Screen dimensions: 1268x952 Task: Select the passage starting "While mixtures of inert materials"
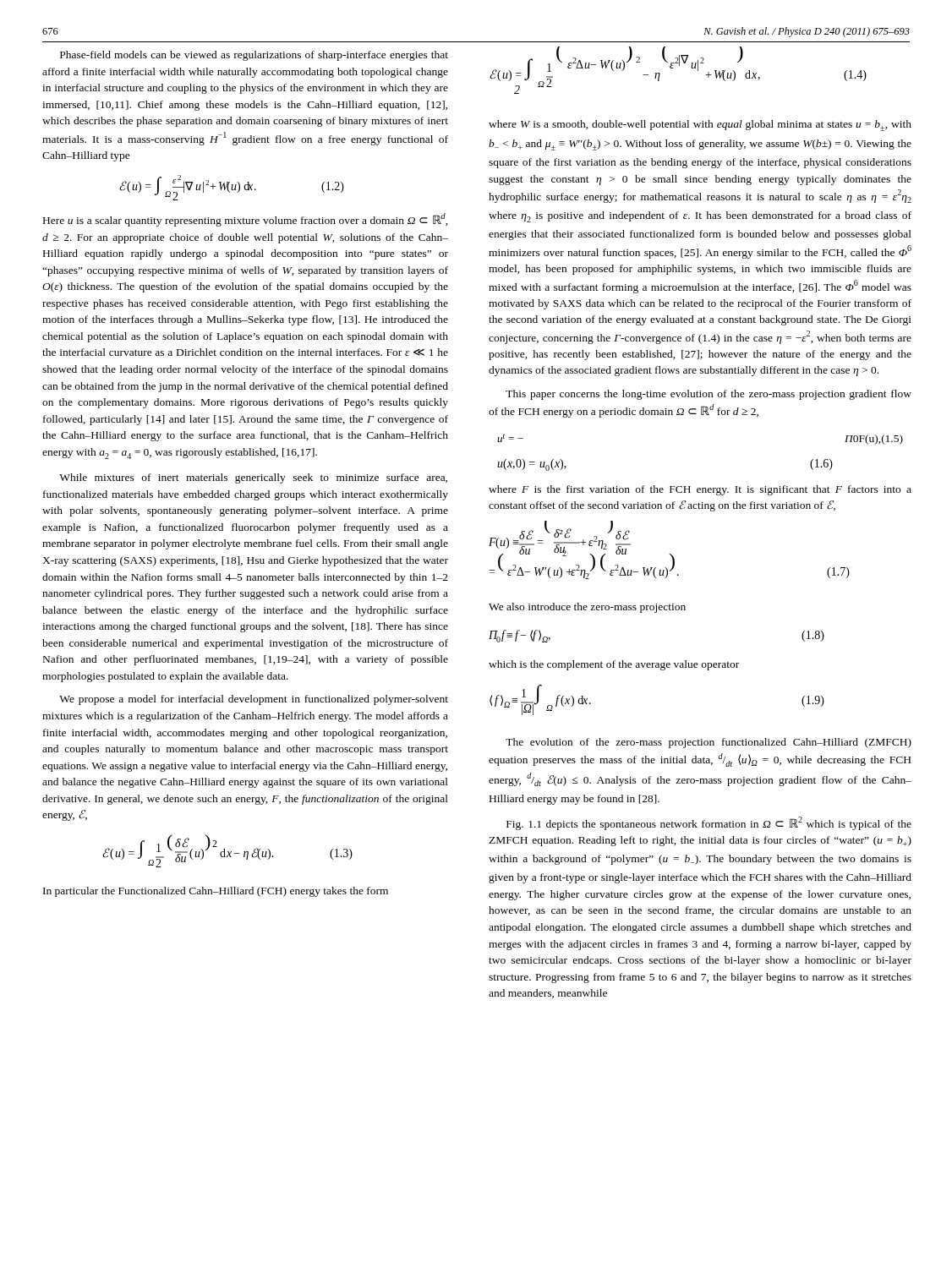245,577
